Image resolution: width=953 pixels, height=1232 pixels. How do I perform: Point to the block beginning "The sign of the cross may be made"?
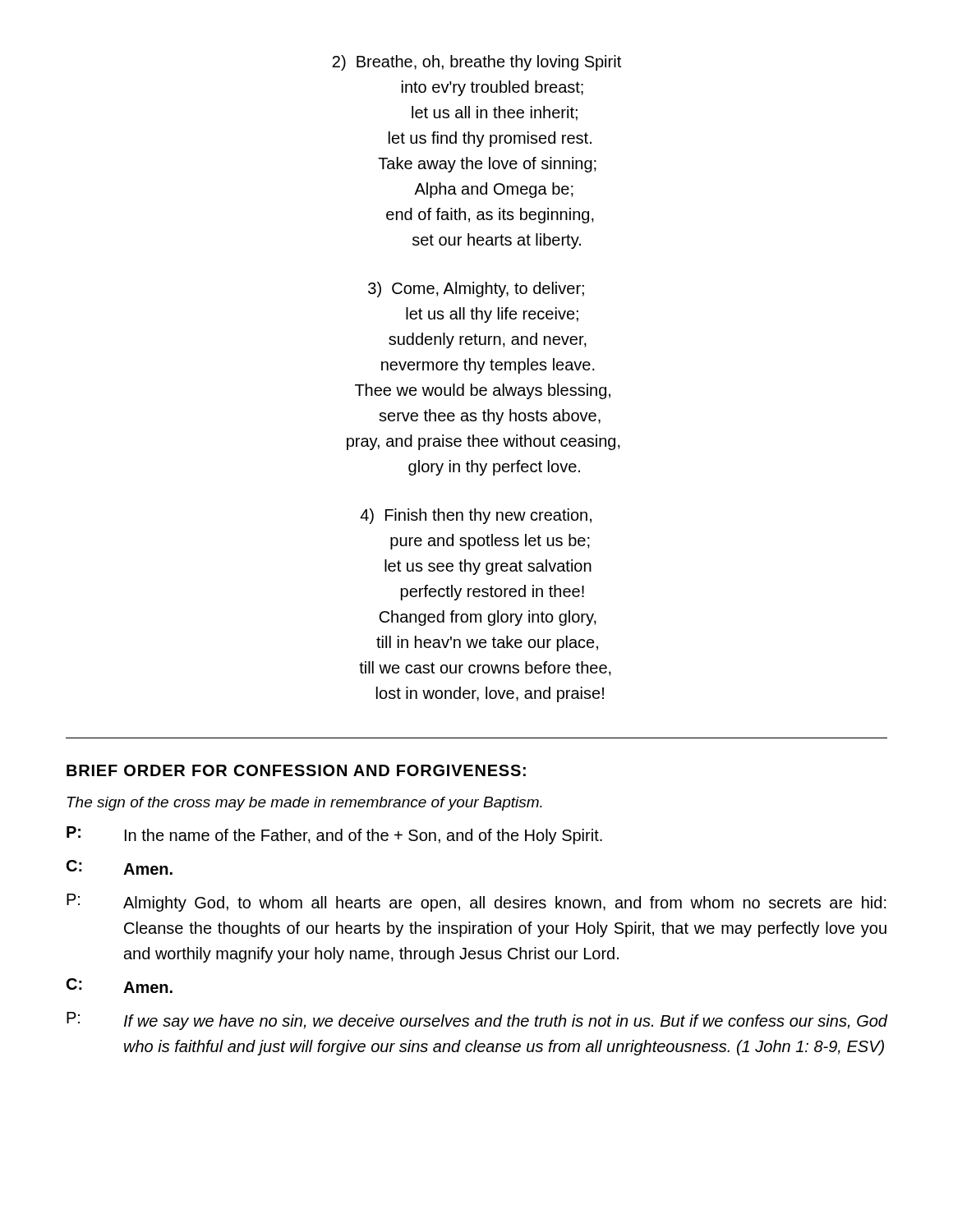coord(305,802)
